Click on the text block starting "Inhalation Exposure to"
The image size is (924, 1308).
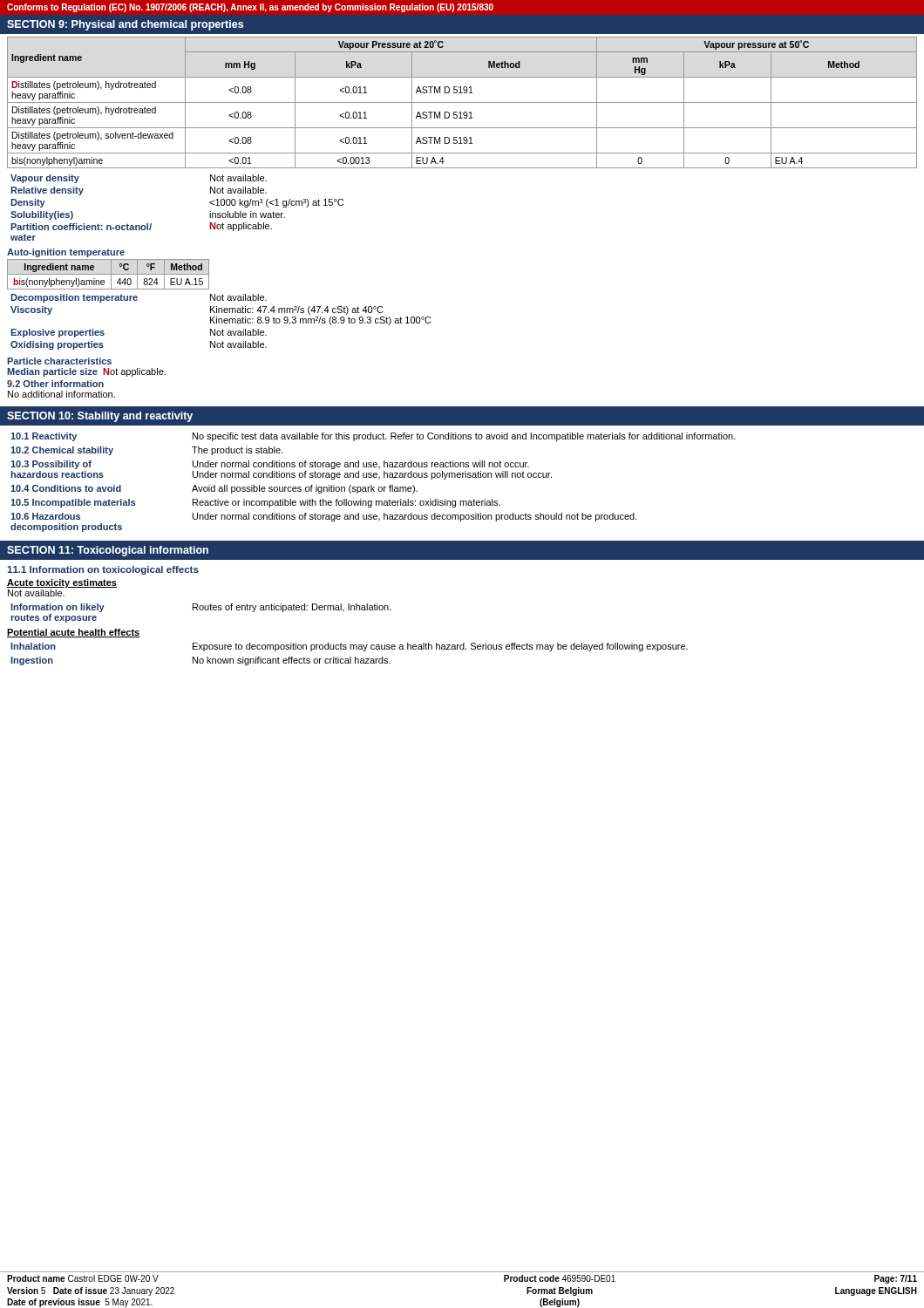(462, 646)
